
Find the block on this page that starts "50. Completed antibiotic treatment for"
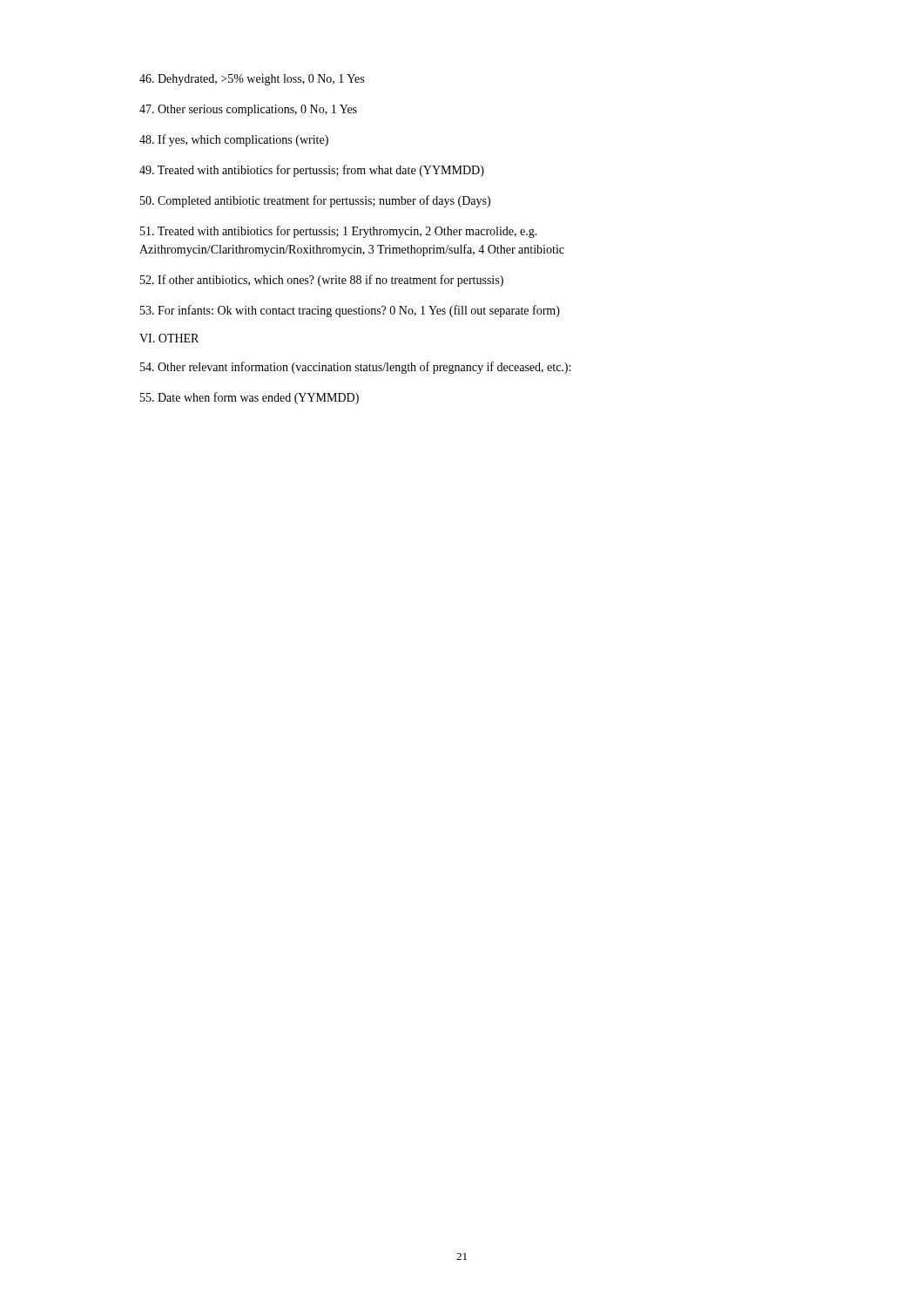coord(315,201)
